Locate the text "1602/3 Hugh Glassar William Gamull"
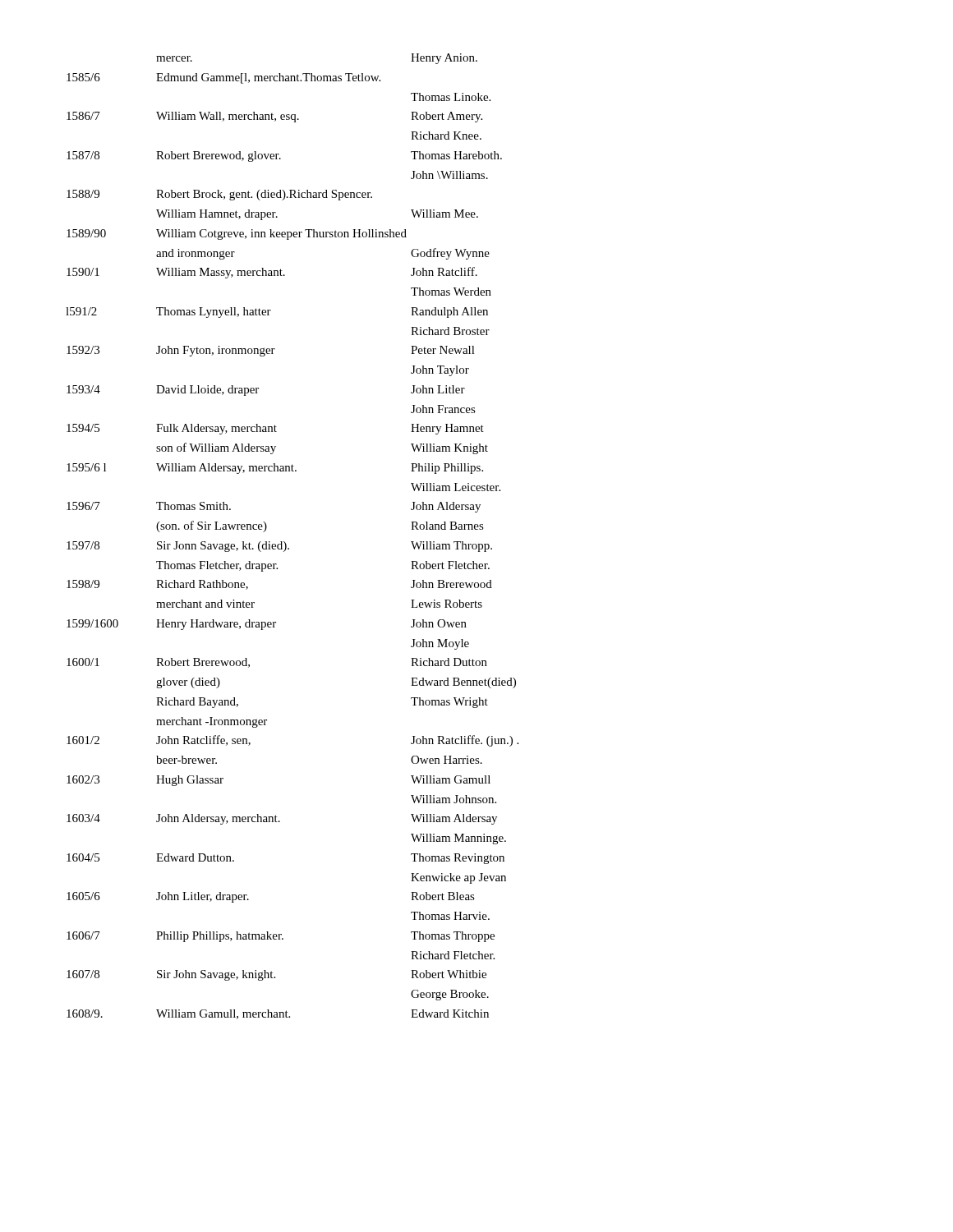The height and width of the screenshot is (1232, 953). pyautogui.click(x=476, y=780)
